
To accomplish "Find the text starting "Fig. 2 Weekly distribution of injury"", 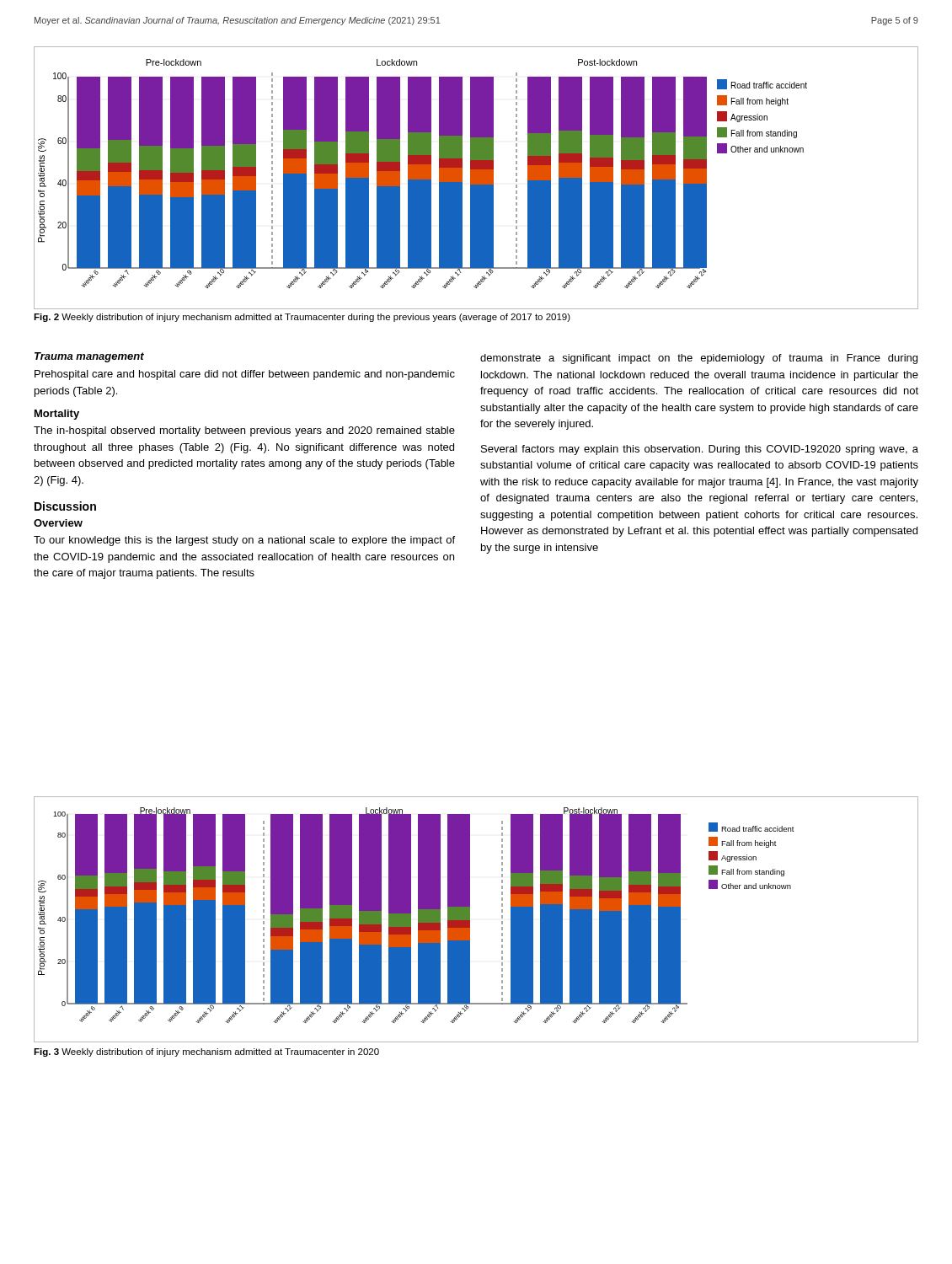I will (x=302, y=317).
